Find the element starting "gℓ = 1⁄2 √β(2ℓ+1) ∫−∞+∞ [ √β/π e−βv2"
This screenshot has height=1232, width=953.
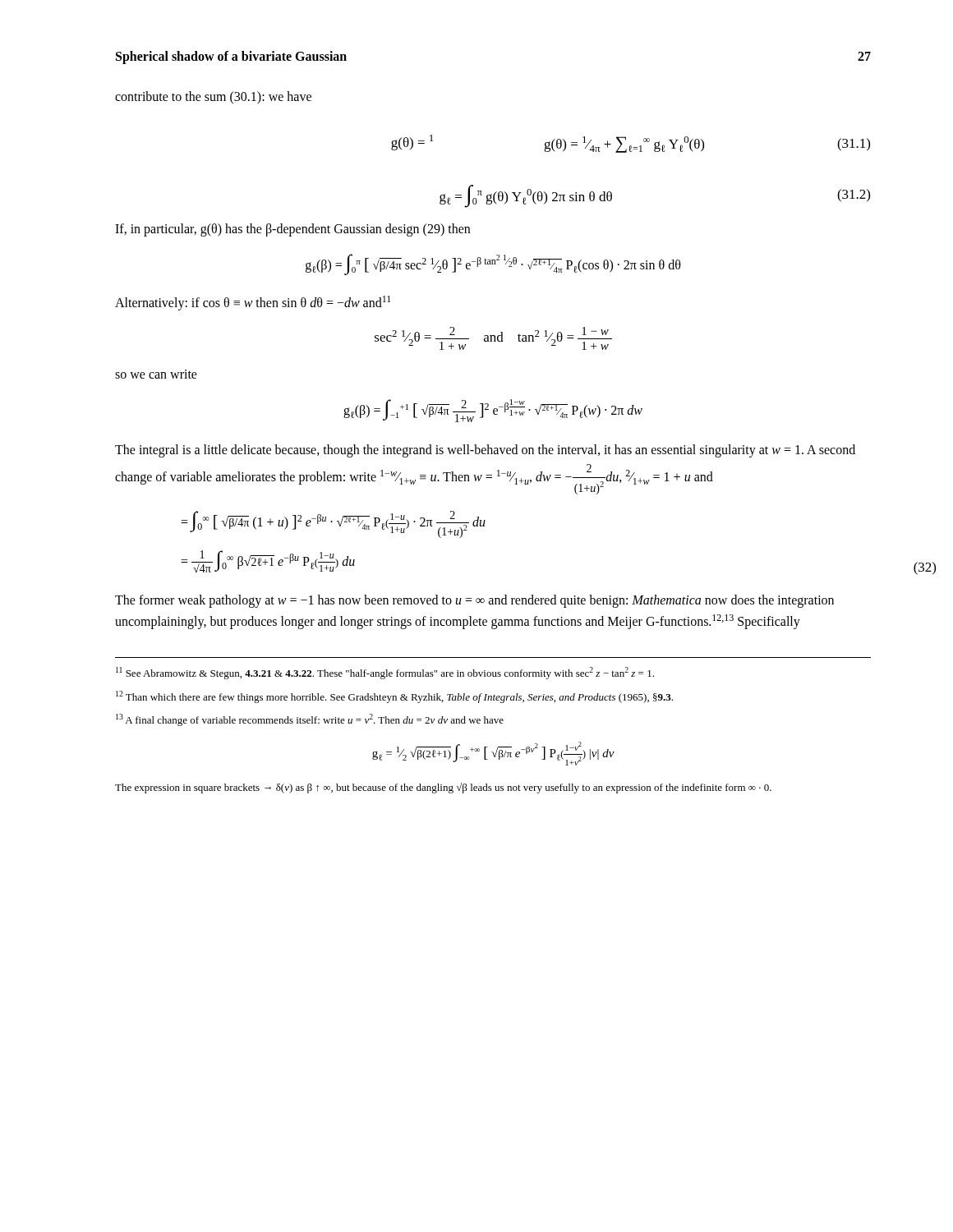[x=493, y=754]
